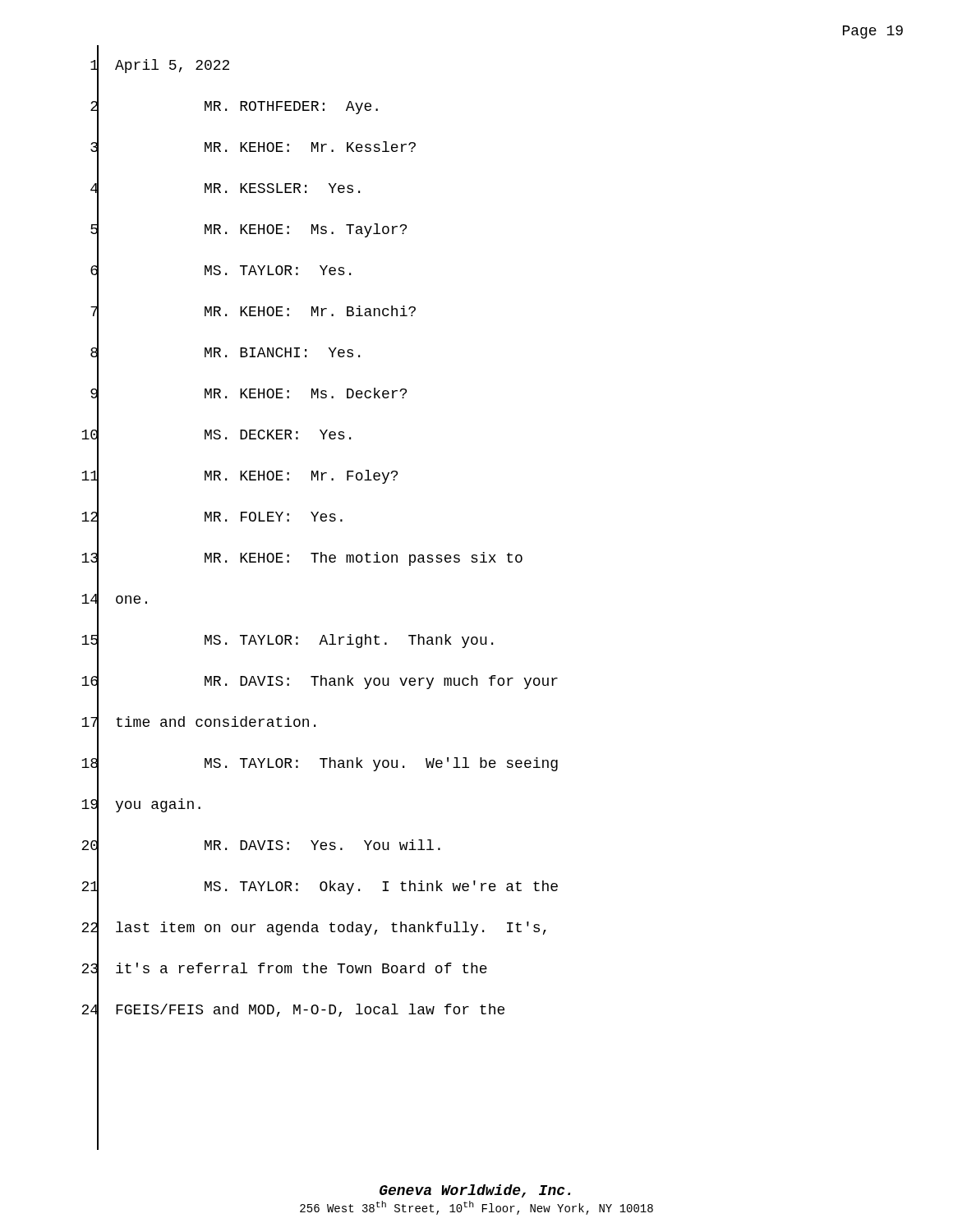
Task: Point to the block beginning "16 MR. DAVIS: Thank you very"
Action: click(476, 682)
